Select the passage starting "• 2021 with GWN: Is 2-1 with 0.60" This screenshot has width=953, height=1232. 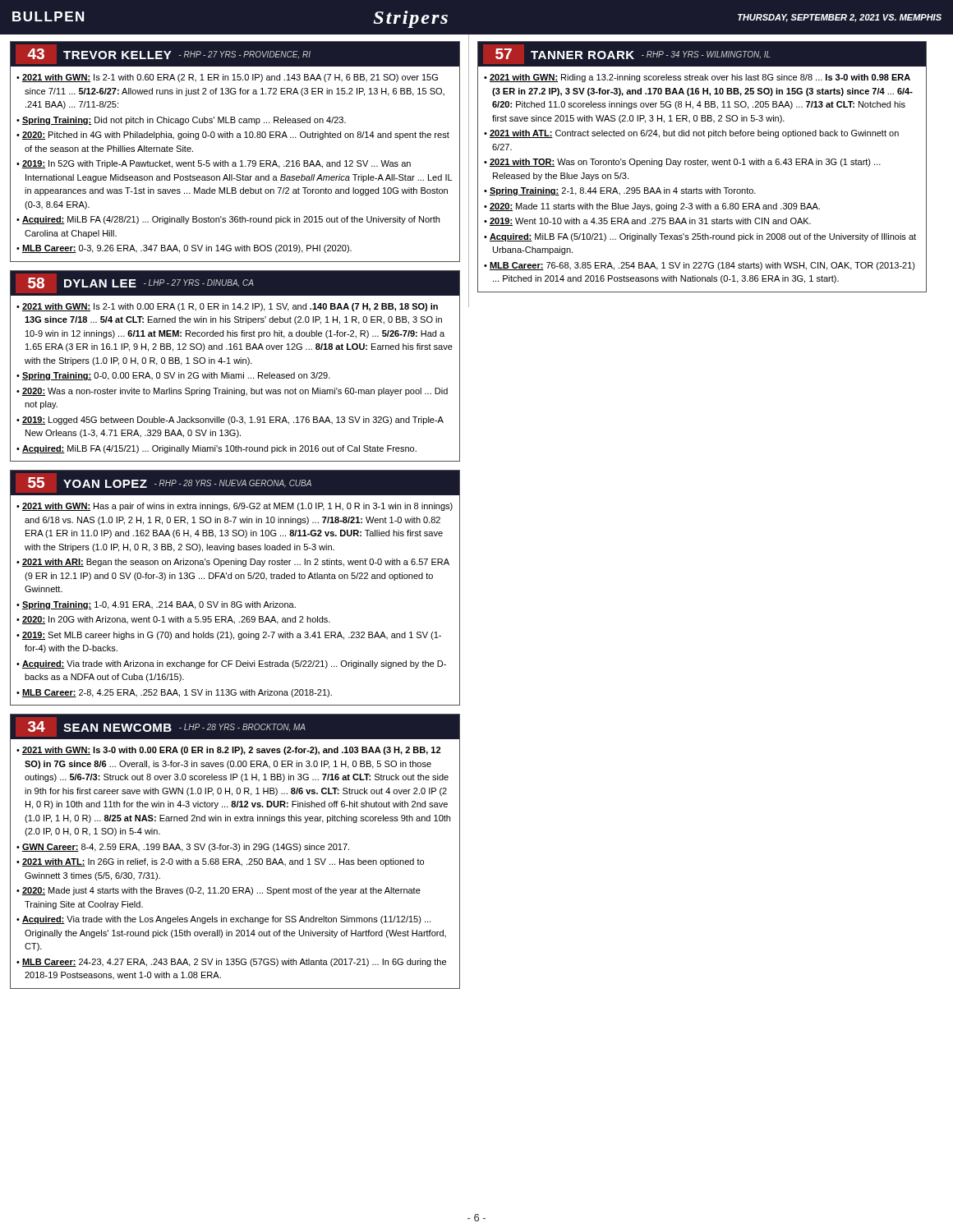pos(231,91)
